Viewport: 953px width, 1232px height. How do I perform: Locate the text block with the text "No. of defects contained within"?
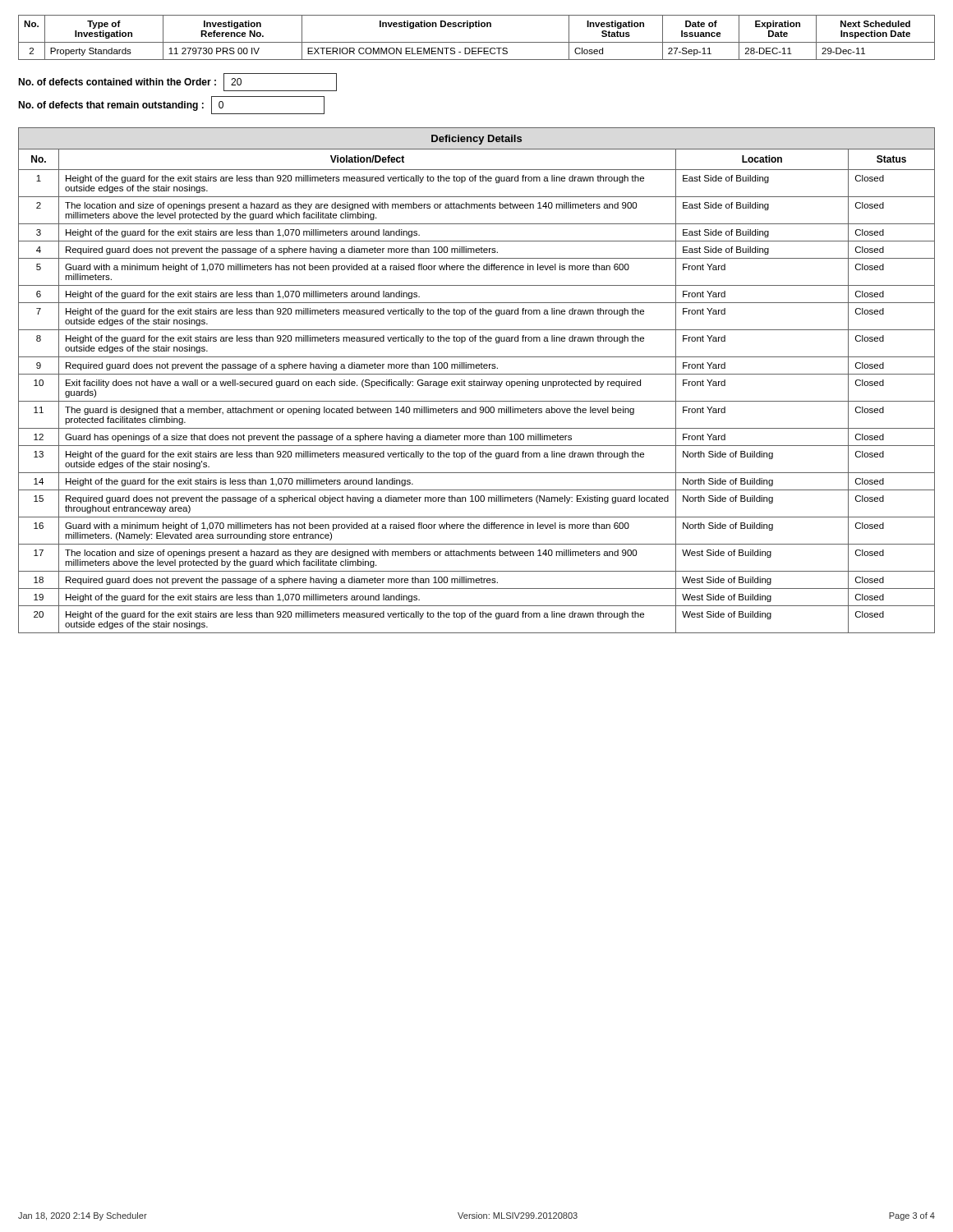(177, 82)
